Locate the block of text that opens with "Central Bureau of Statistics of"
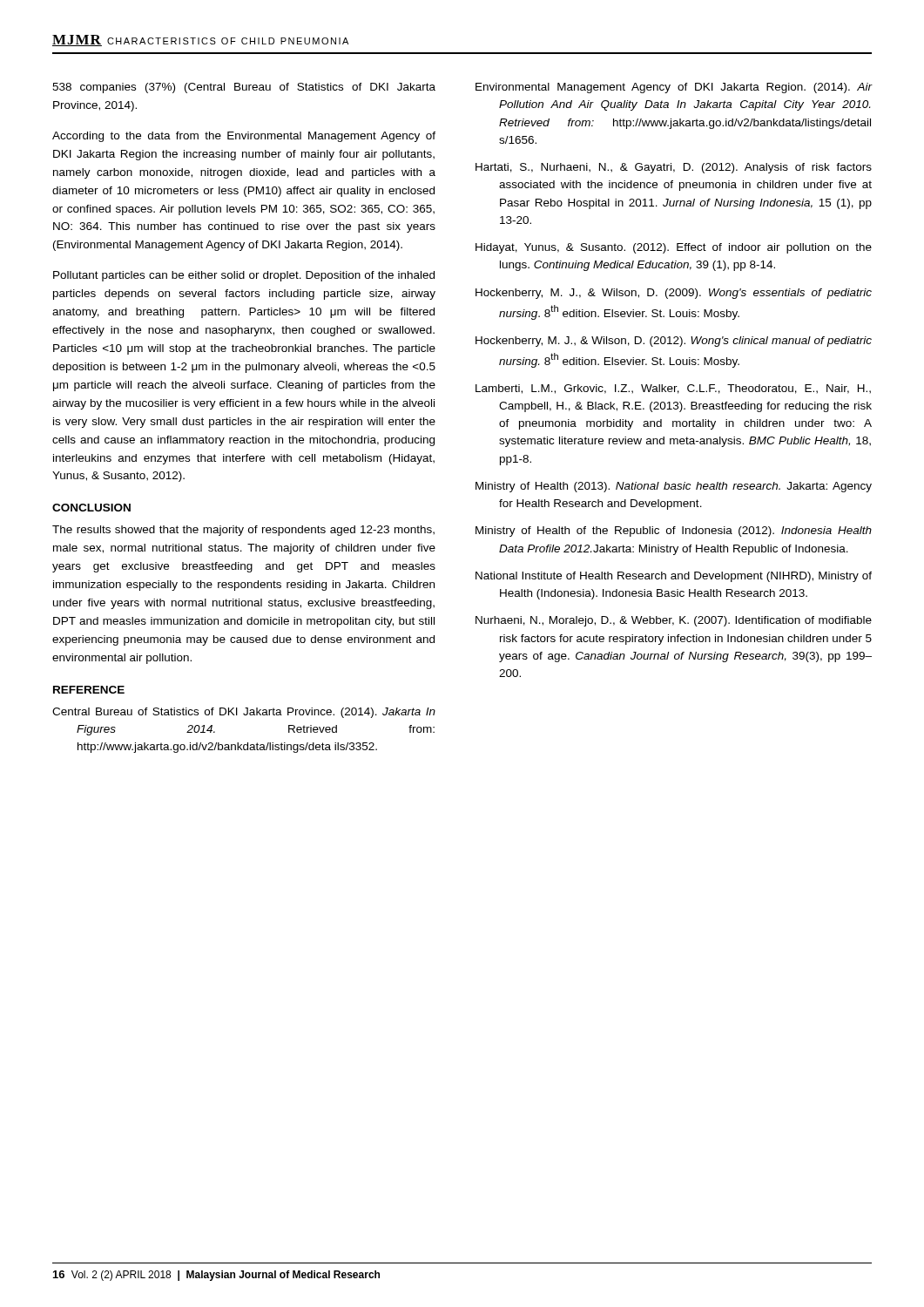 click(244, 713)
